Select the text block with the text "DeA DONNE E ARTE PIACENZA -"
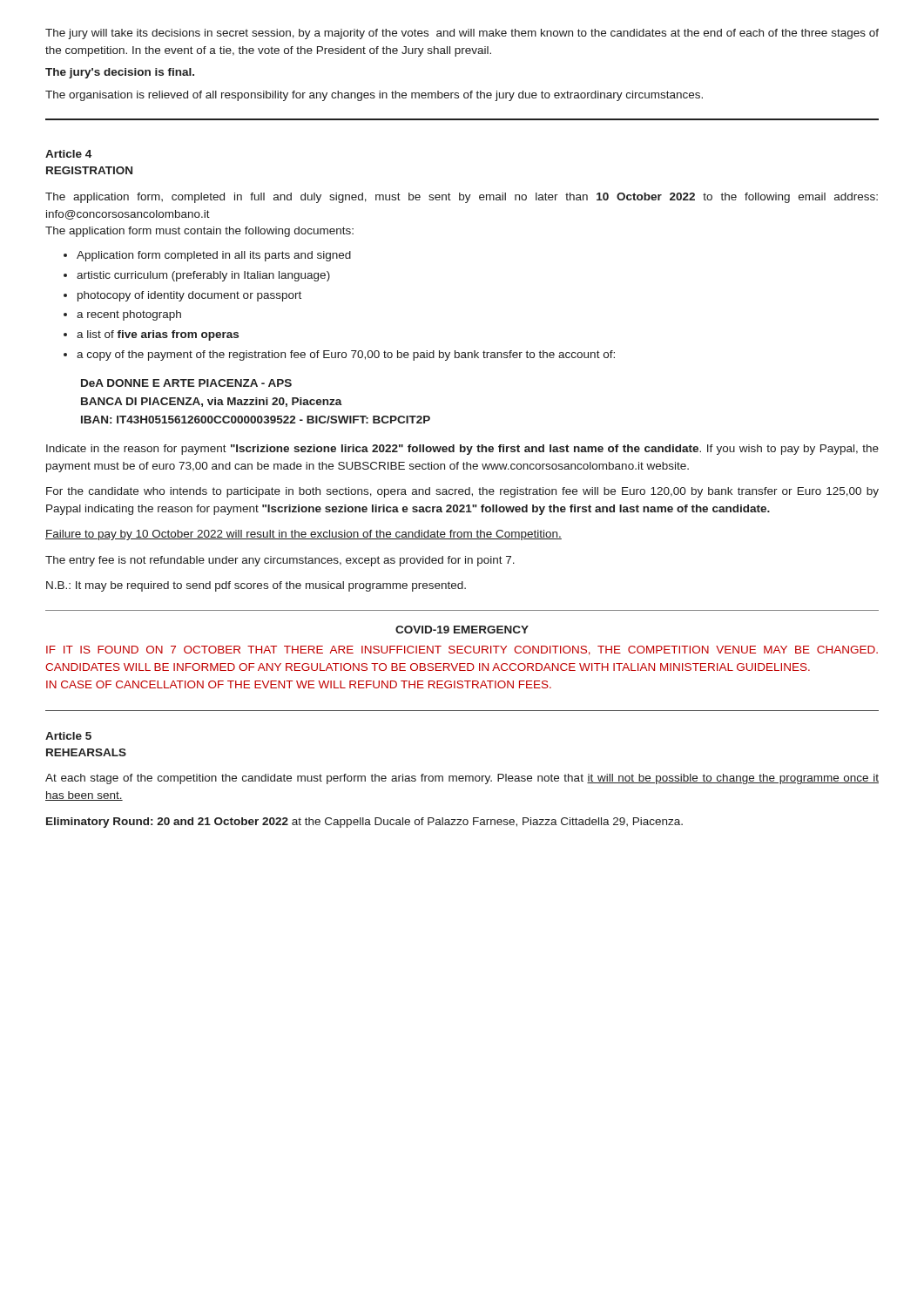924x1307 pixels. pos(255,401)
